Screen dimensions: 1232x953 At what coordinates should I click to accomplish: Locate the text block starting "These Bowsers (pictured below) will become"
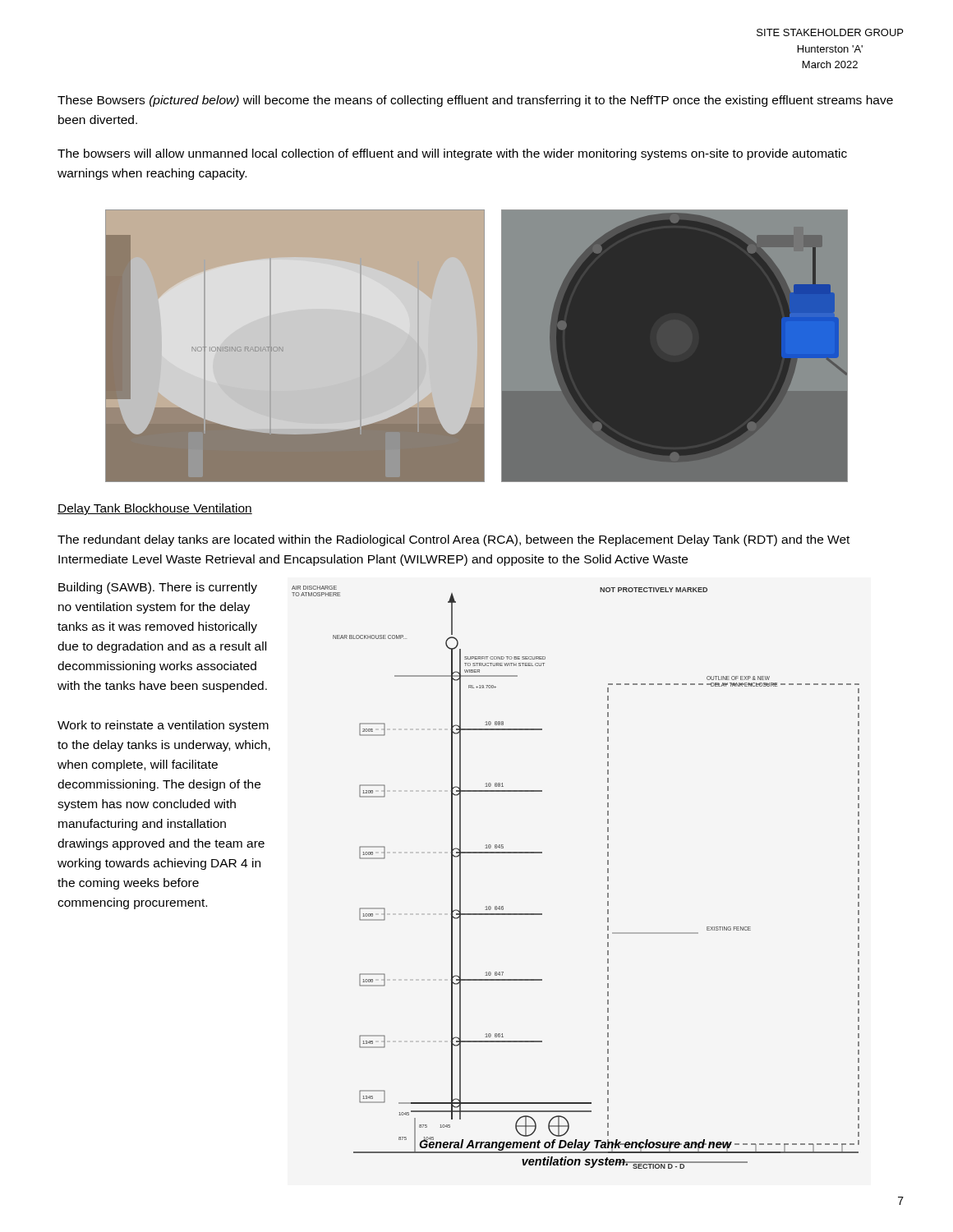(475, 110)
